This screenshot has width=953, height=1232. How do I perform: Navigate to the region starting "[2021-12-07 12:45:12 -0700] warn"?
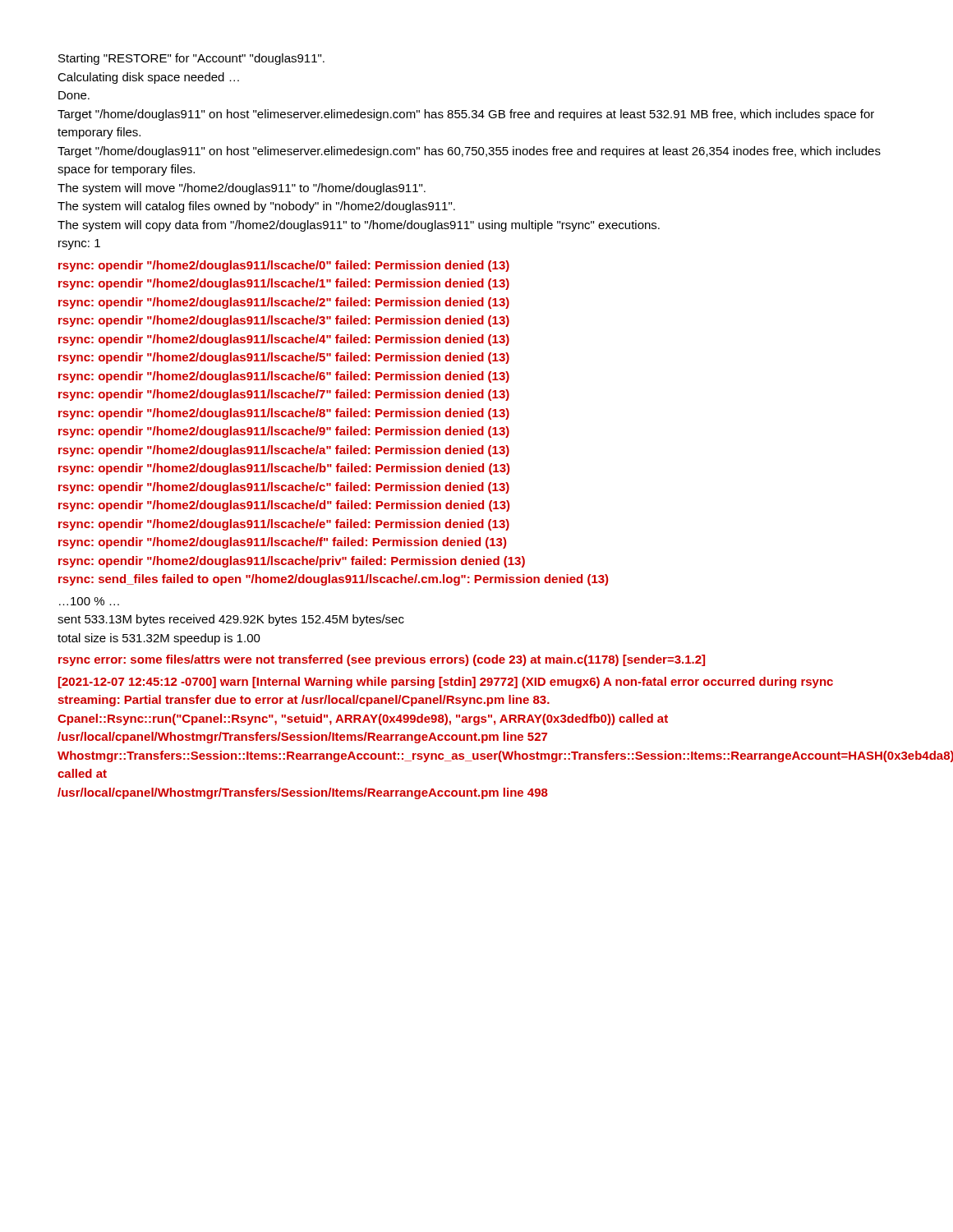tap(476, 736)
